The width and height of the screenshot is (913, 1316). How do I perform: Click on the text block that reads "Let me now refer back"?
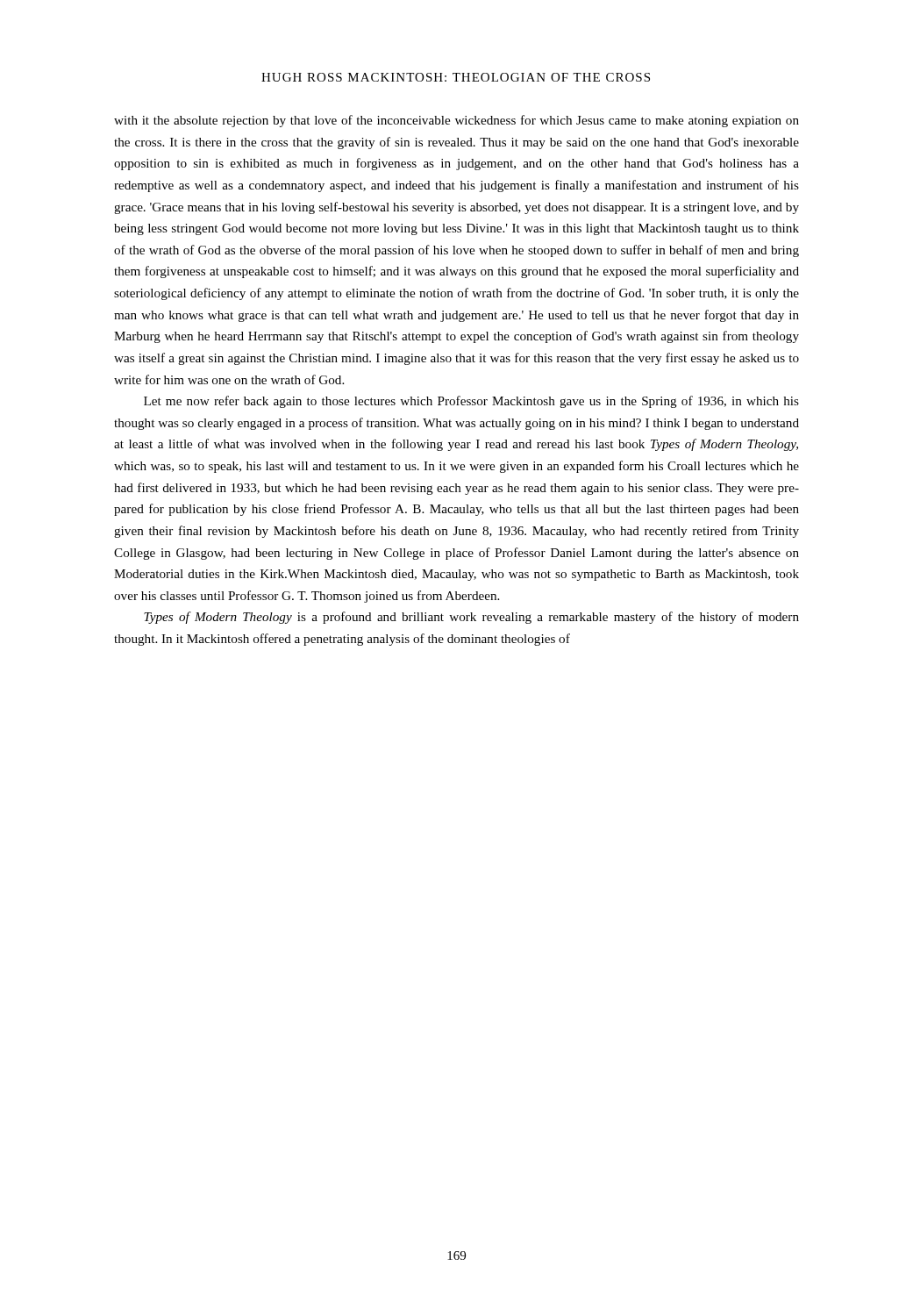pos(456,499)
